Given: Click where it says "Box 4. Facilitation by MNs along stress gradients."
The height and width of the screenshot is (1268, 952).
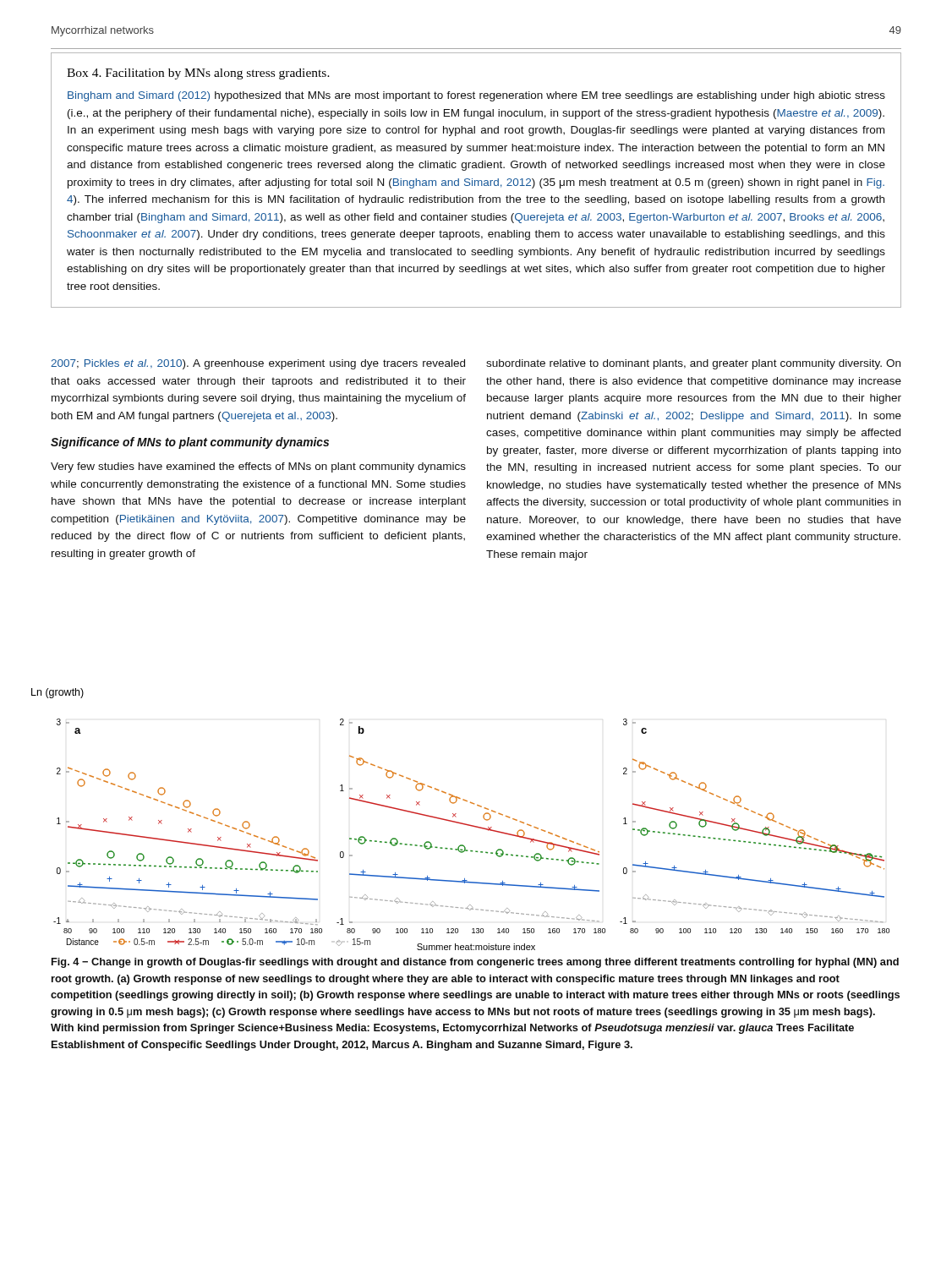Looking at the screenshot, I should (x=198, y=72).
